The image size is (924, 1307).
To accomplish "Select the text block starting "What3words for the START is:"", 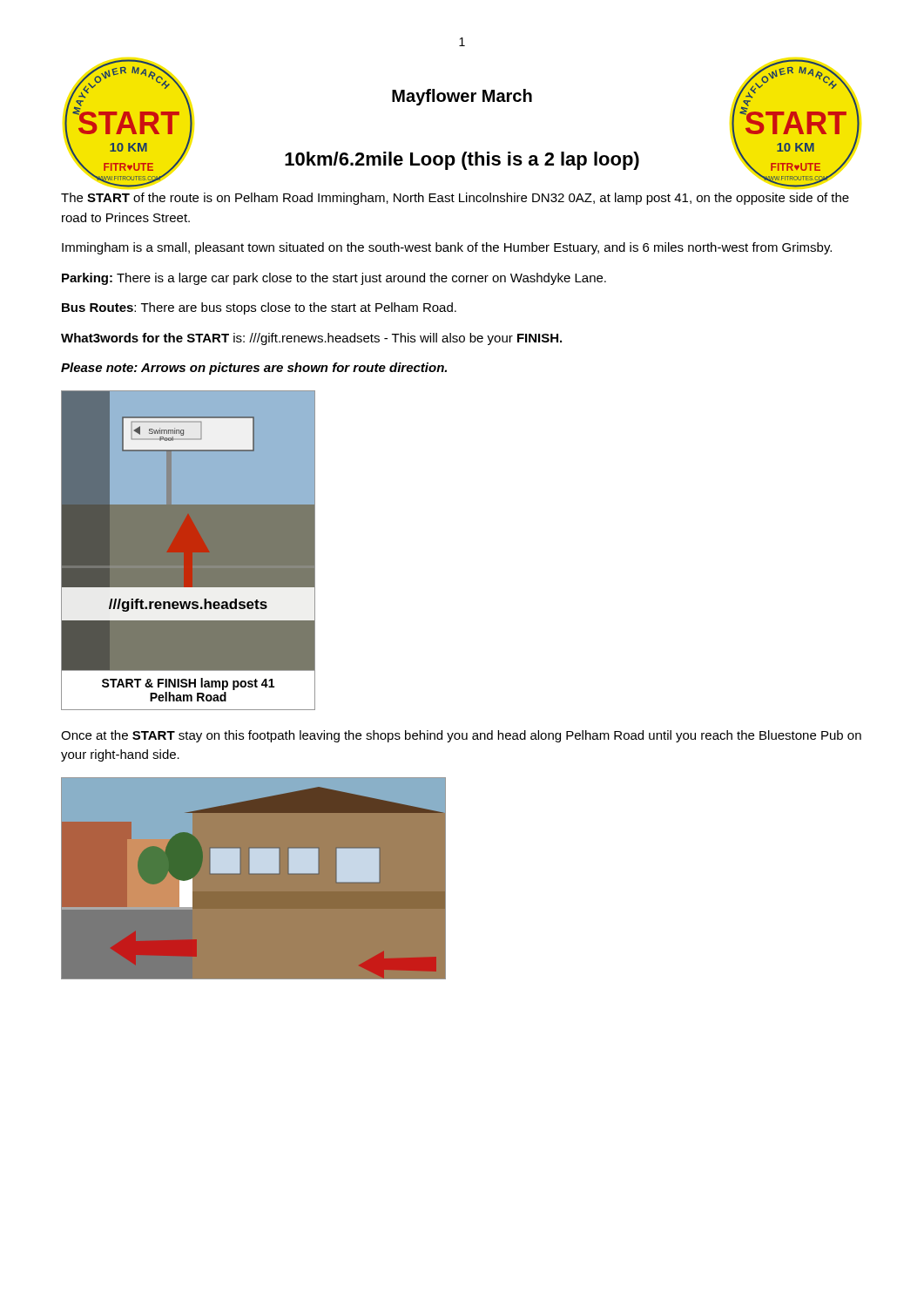I will point(312,337).
